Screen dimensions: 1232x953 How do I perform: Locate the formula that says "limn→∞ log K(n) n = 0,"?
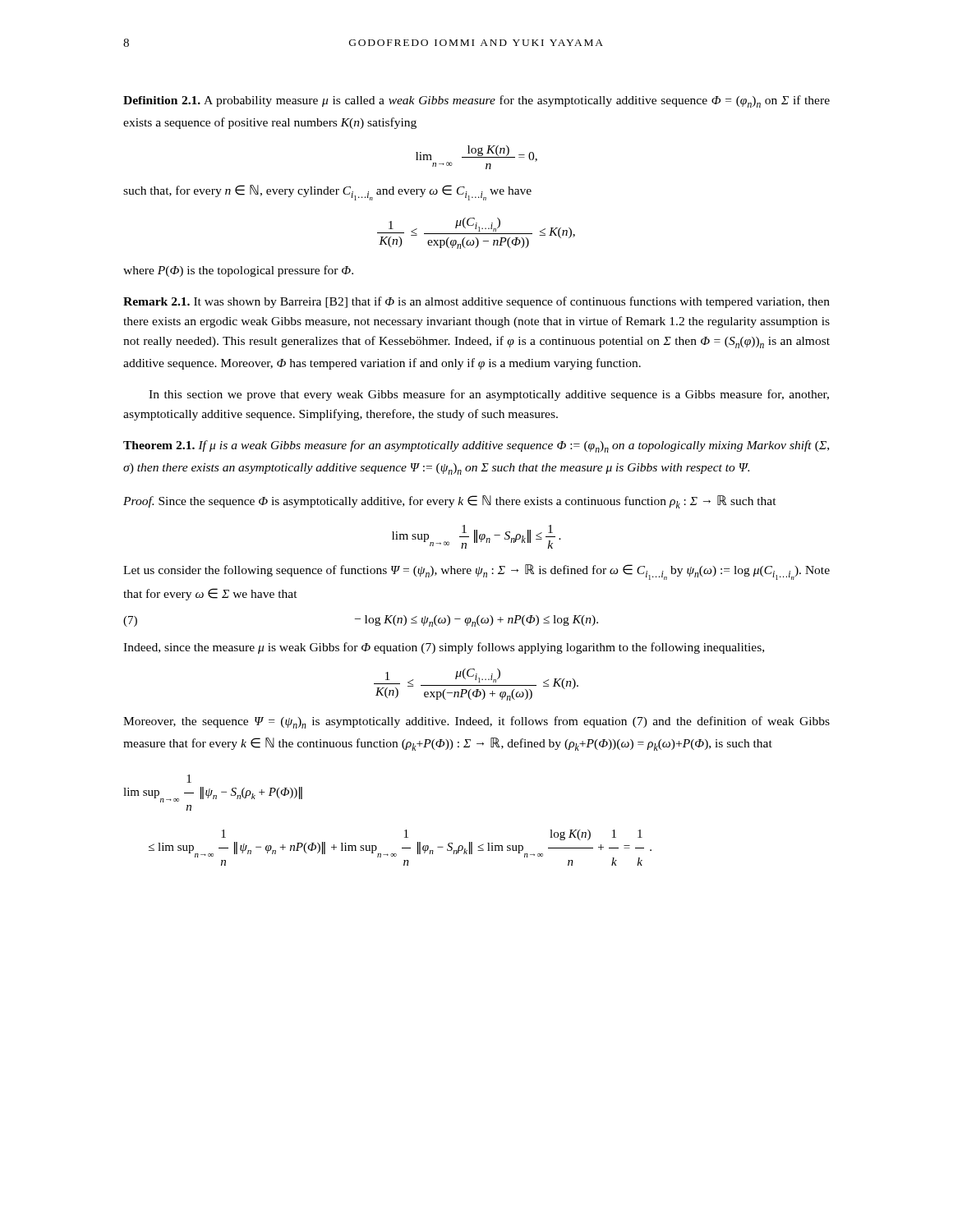pyautogui.click(x=476, y=157)
